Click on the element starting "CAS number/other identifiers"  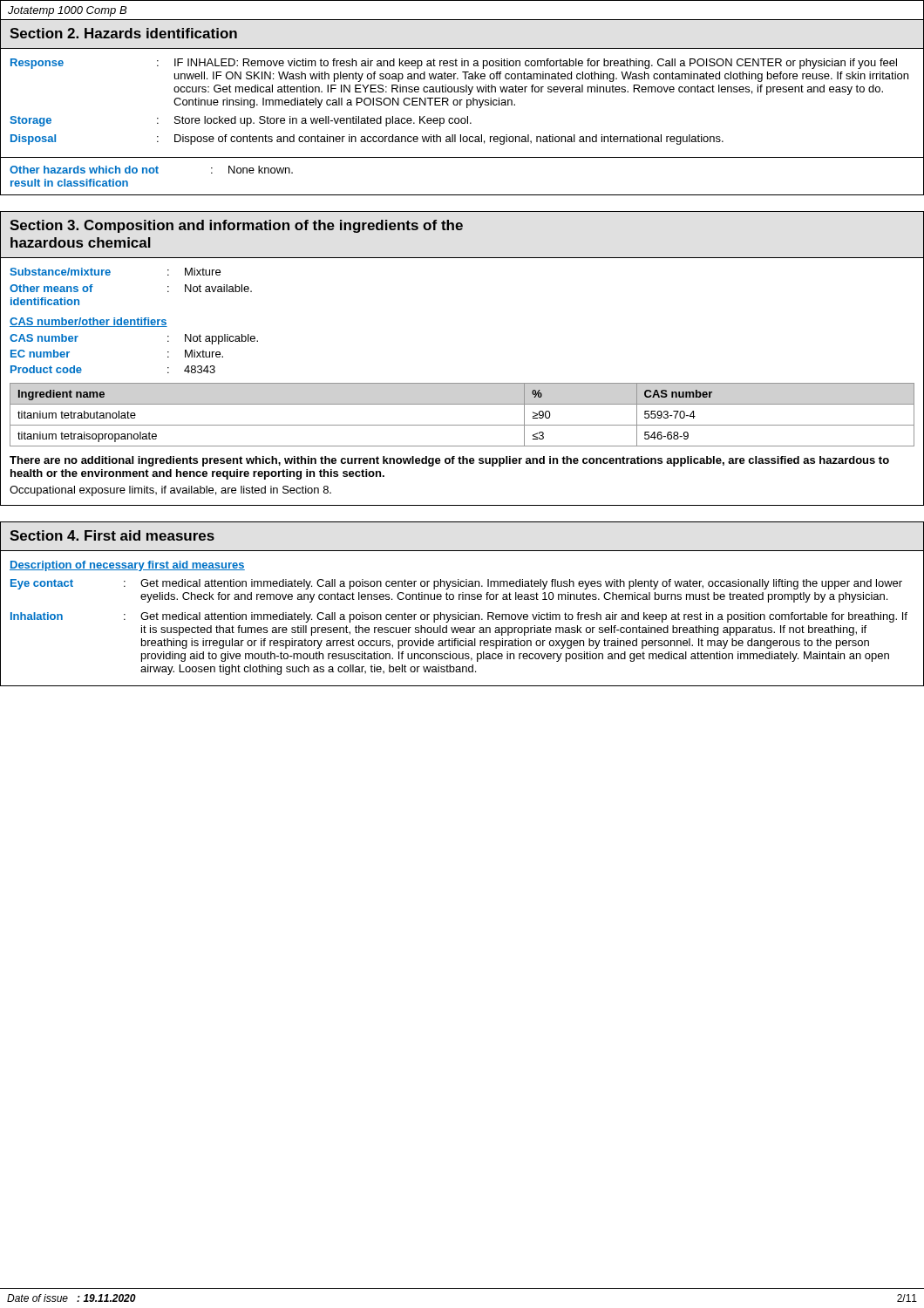click(88, 321)
